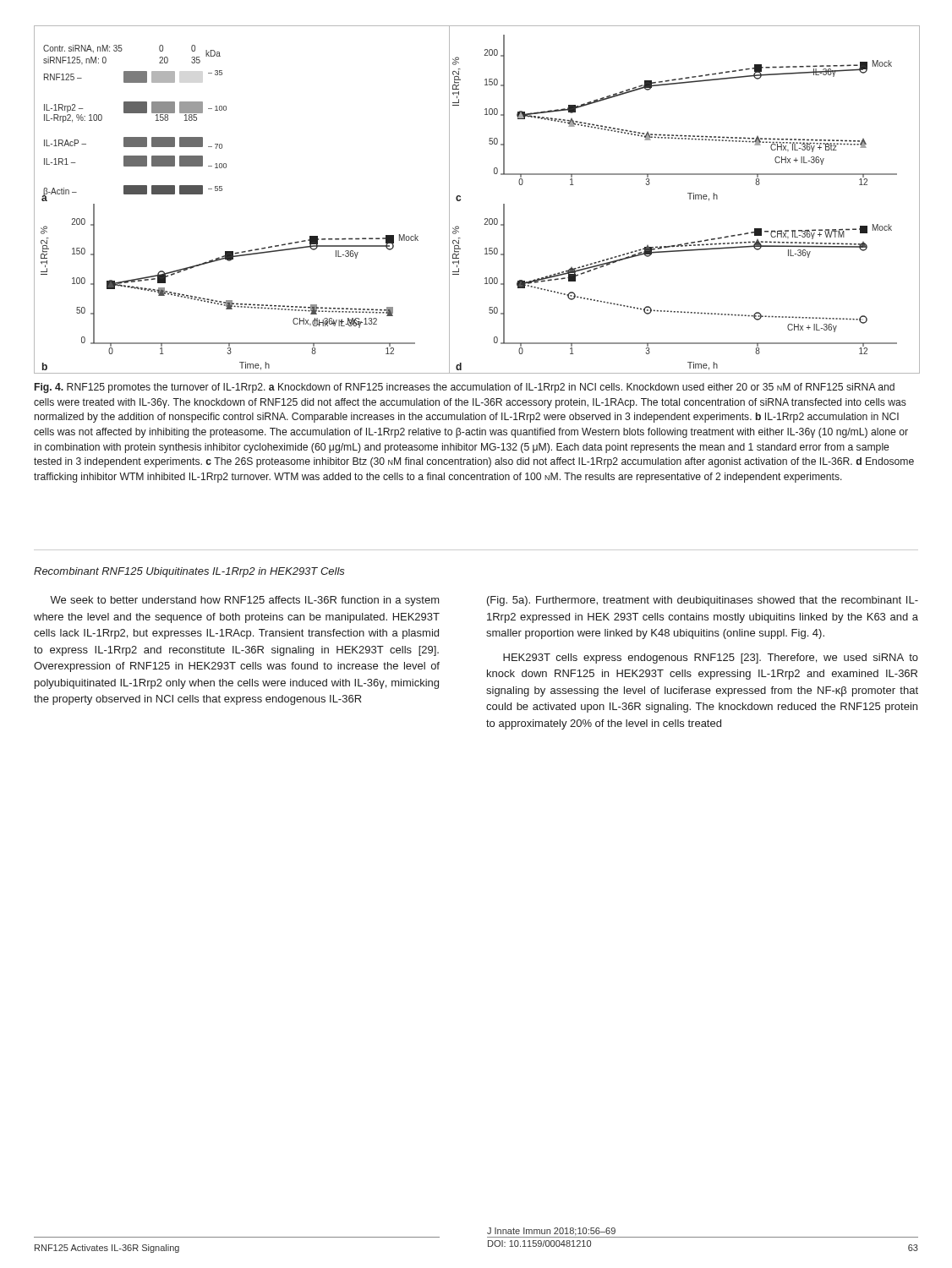Find the element starting "Recombinant RNF125 Ubiquitinates"
The height and width of the screenshot is (1268, 952).
click(189, 571)
